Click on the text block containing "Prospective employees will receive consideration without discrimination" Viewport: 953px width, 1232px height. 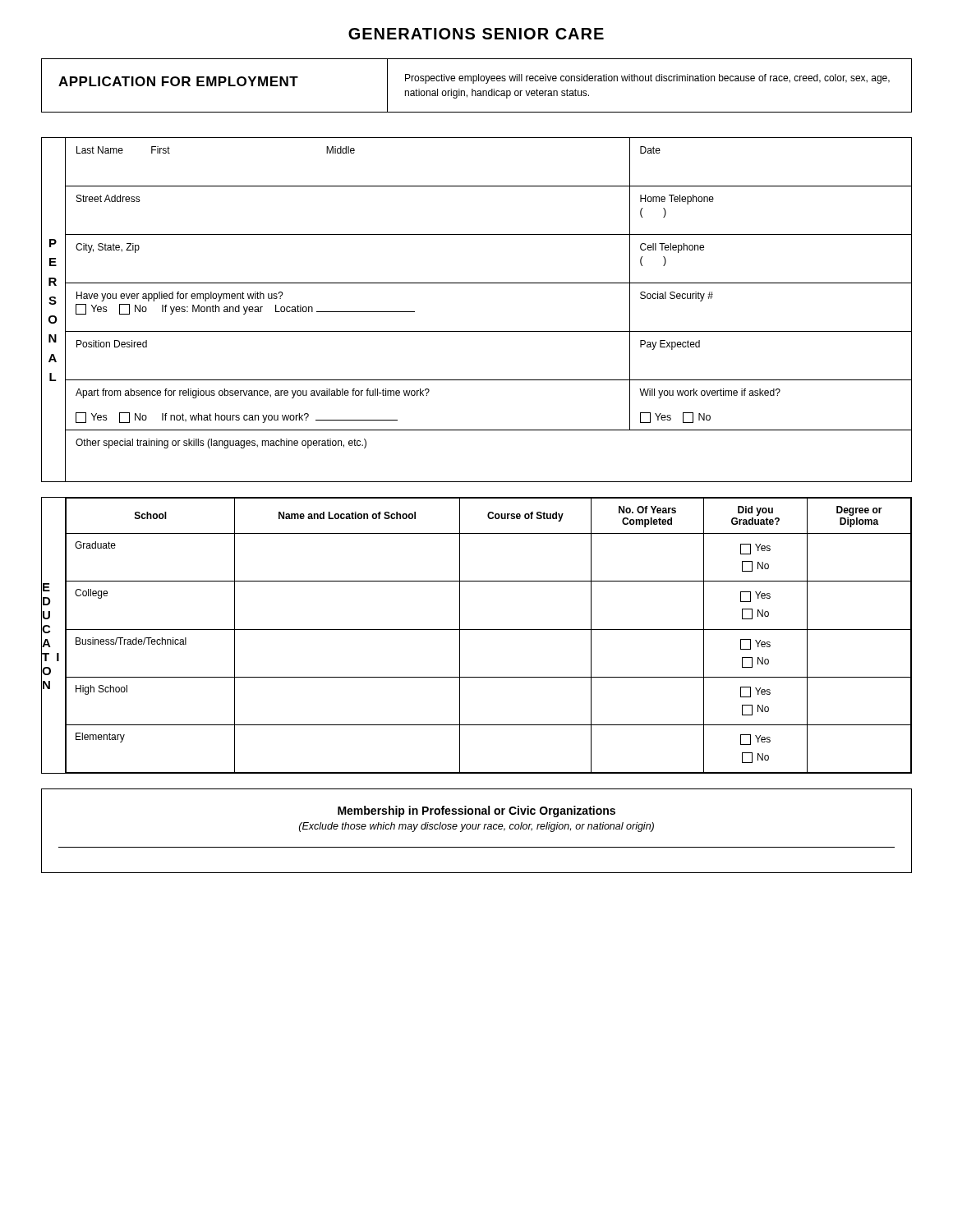point(647,85)
